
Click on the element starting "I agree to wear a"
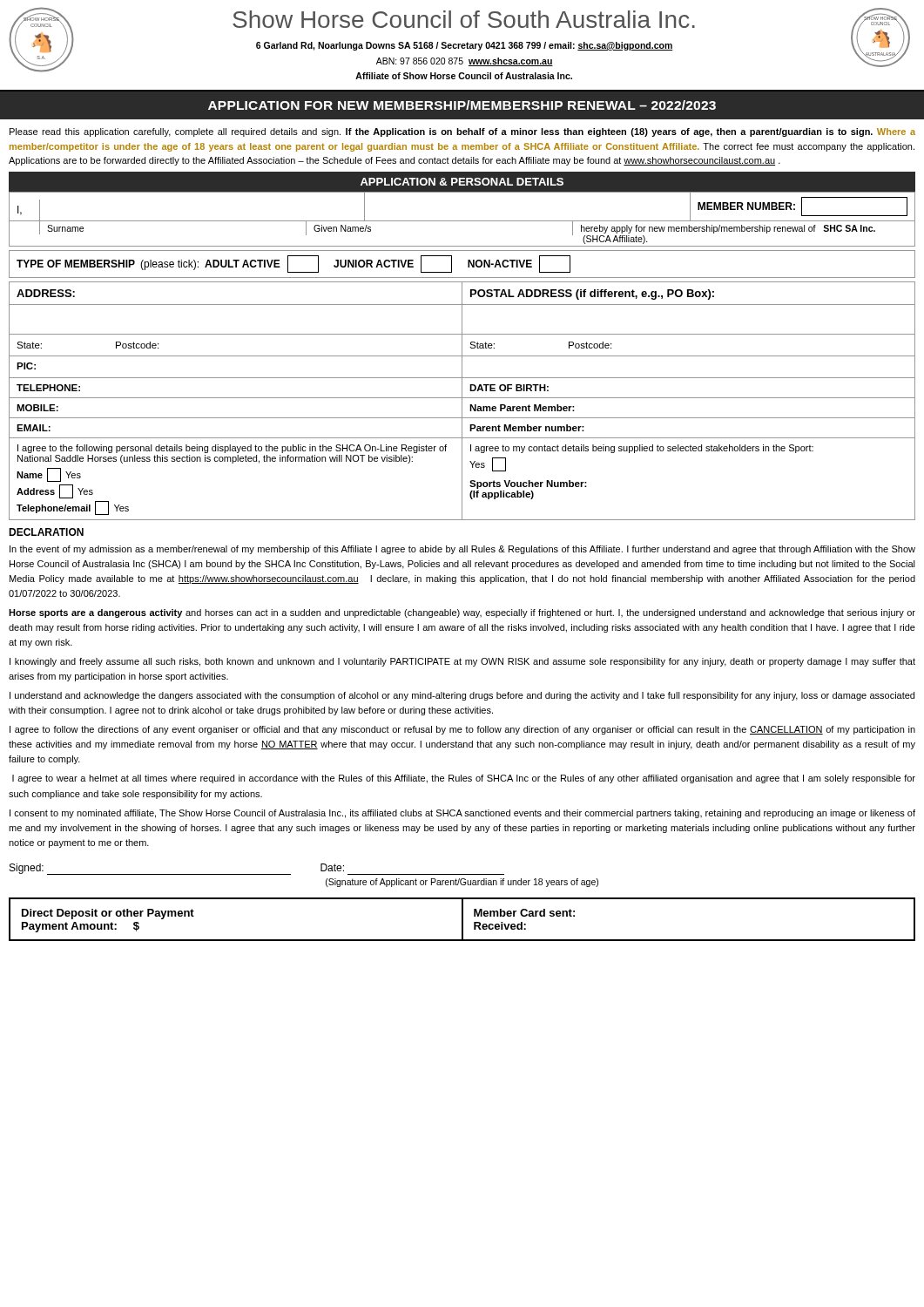[462, 786]
